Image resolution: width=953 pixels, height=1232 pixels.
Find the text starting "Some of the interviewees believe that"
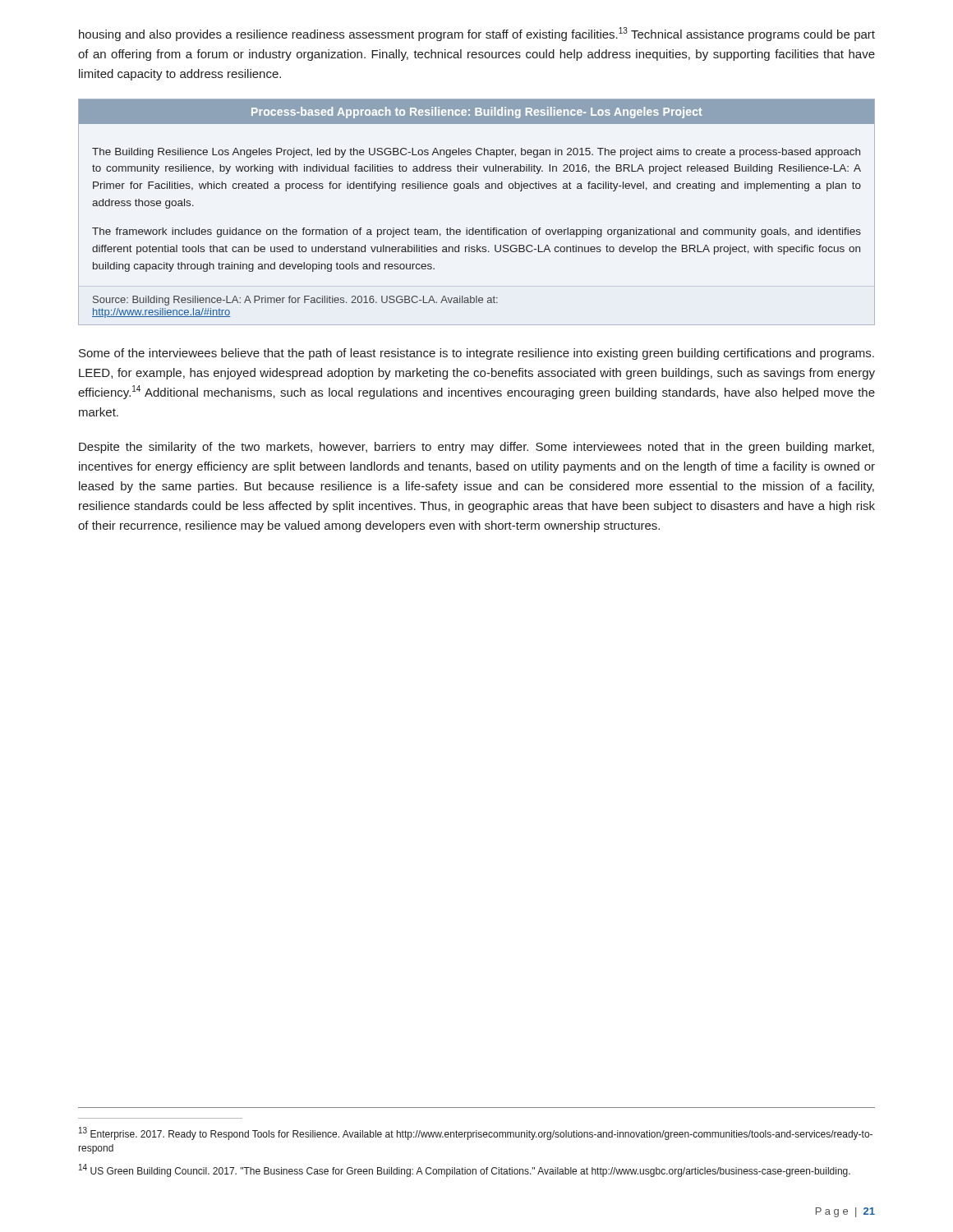(x=476, y=383)
